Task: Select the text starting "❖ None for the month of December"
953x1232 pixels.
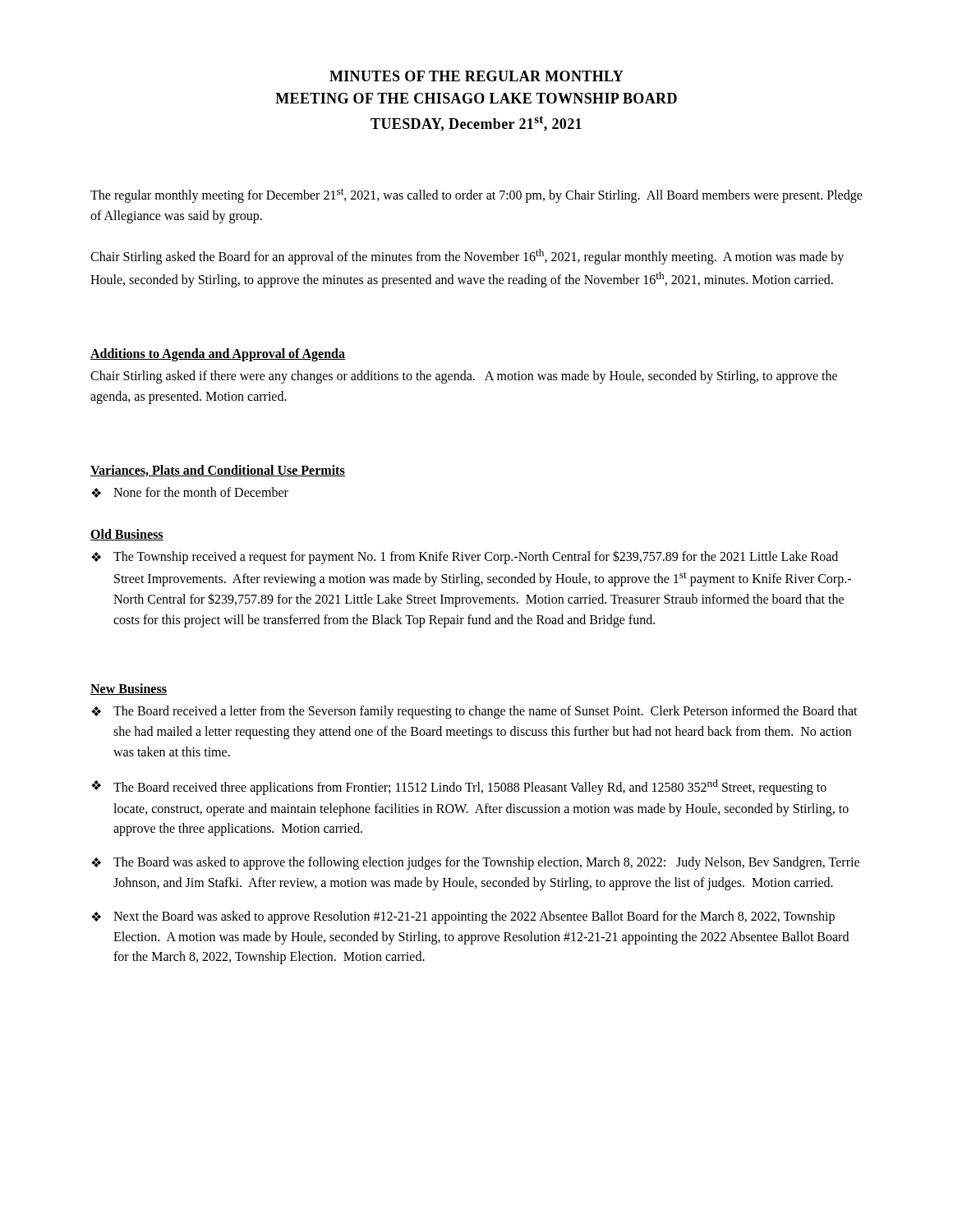Action: pos(190,492)
